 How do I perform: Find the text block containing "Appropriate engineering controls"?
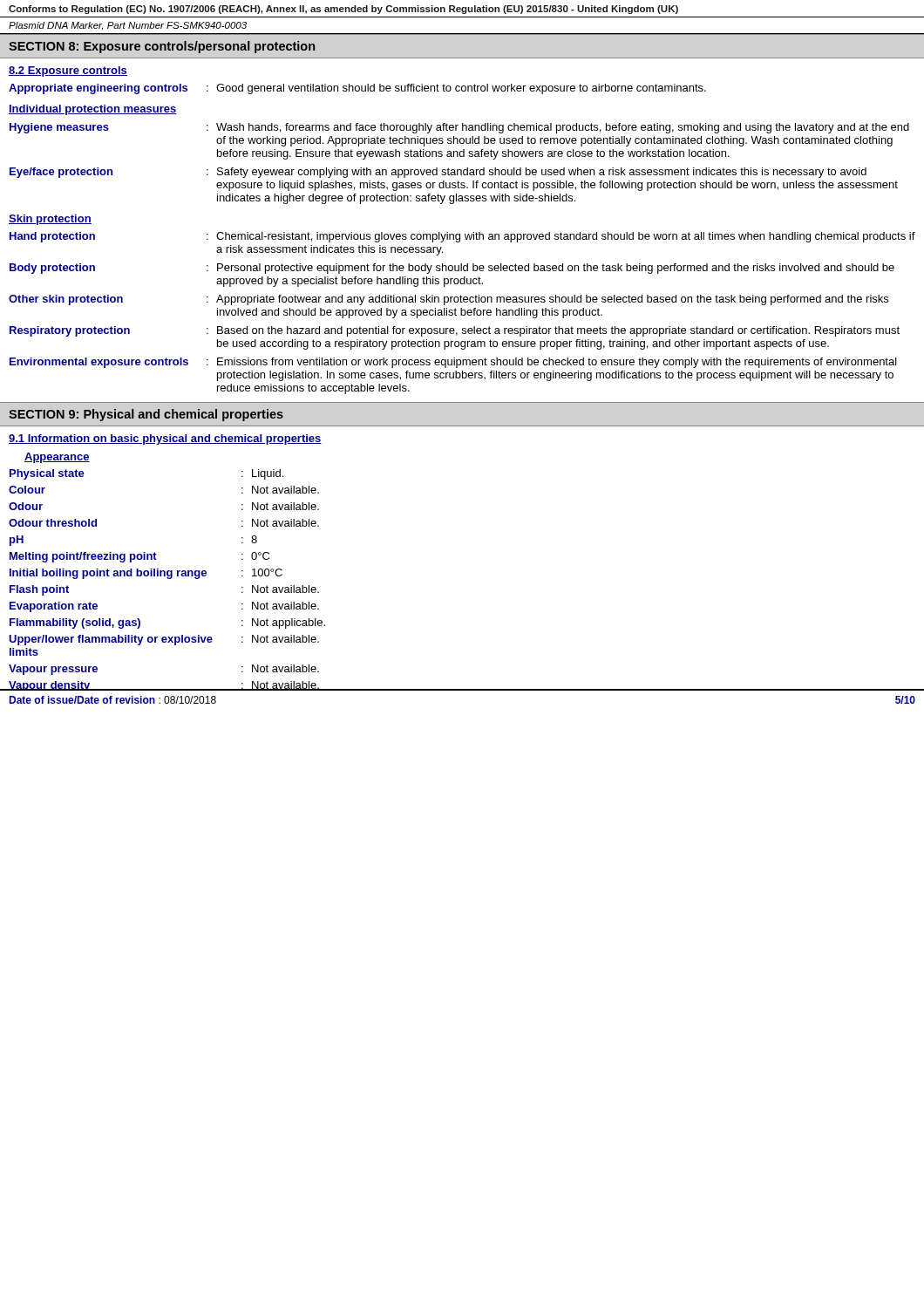pyautogui.click(x=462, y=88)
